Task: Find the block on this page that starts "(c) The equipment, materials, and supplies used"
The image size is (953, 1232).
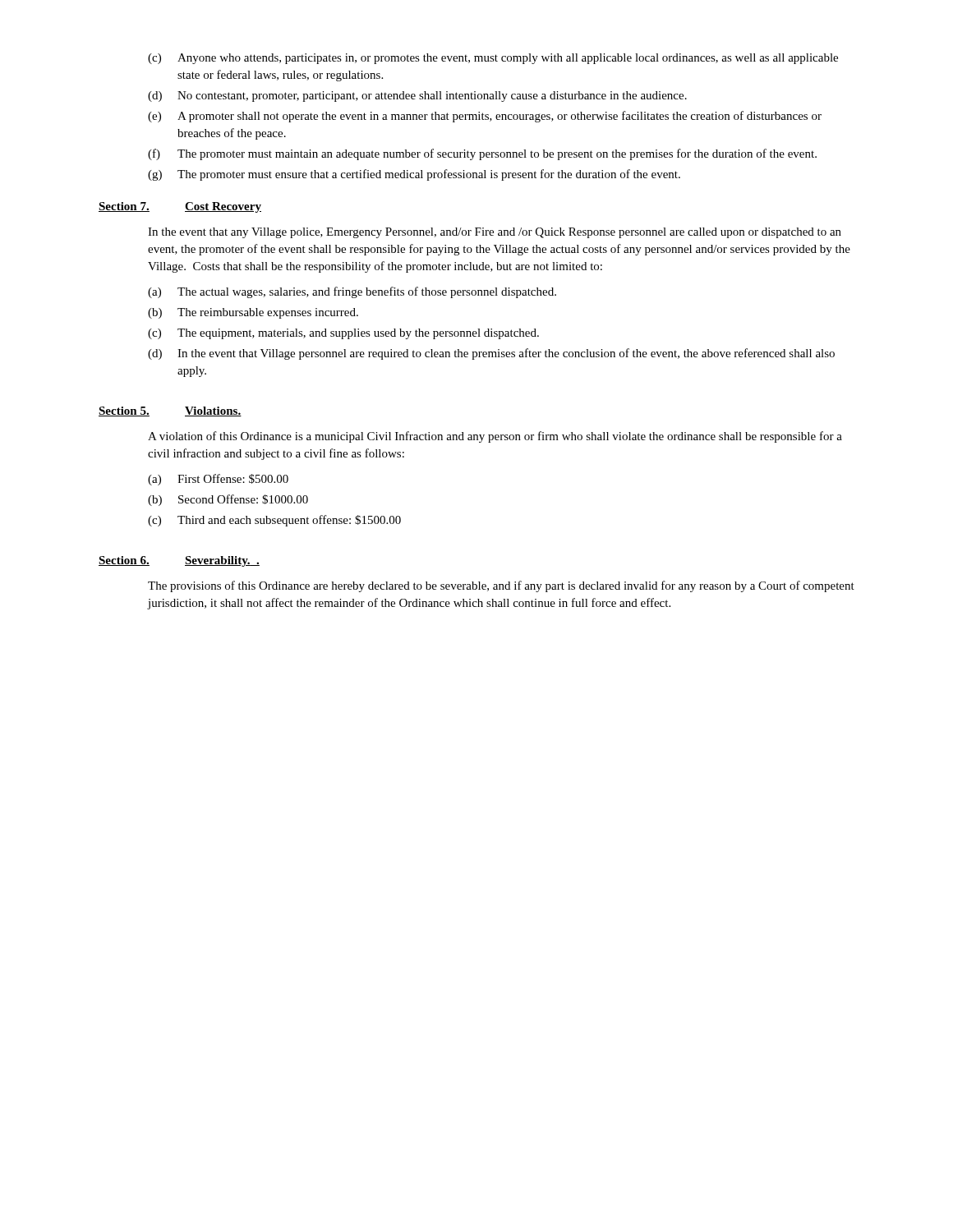Action: 501,333
